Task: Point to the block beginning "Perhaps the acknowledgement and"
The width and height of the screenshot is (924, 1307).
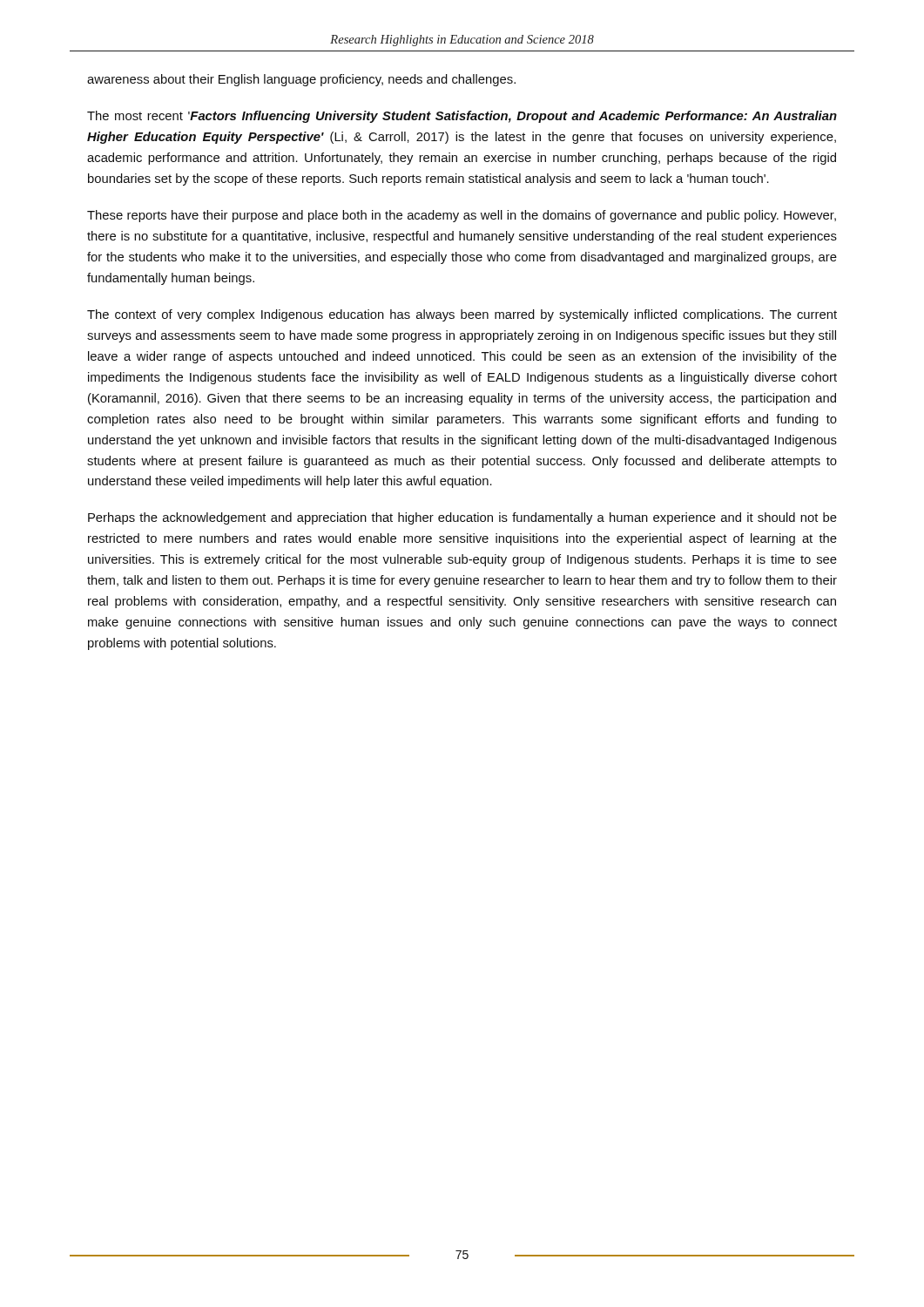Action: [x=462, y=581]
